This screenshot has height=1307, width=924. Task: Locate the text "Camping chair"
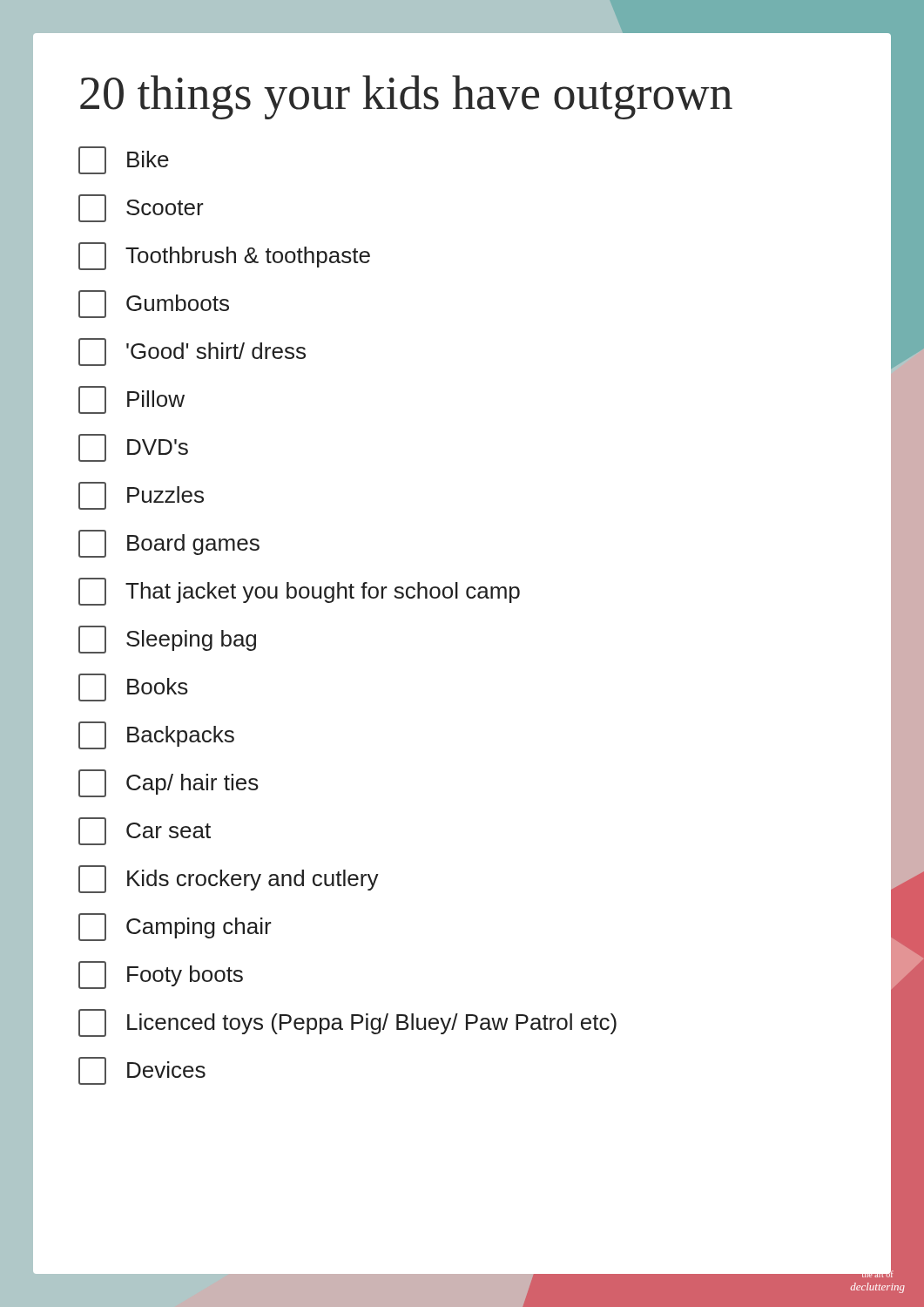(x=175, y=927)
